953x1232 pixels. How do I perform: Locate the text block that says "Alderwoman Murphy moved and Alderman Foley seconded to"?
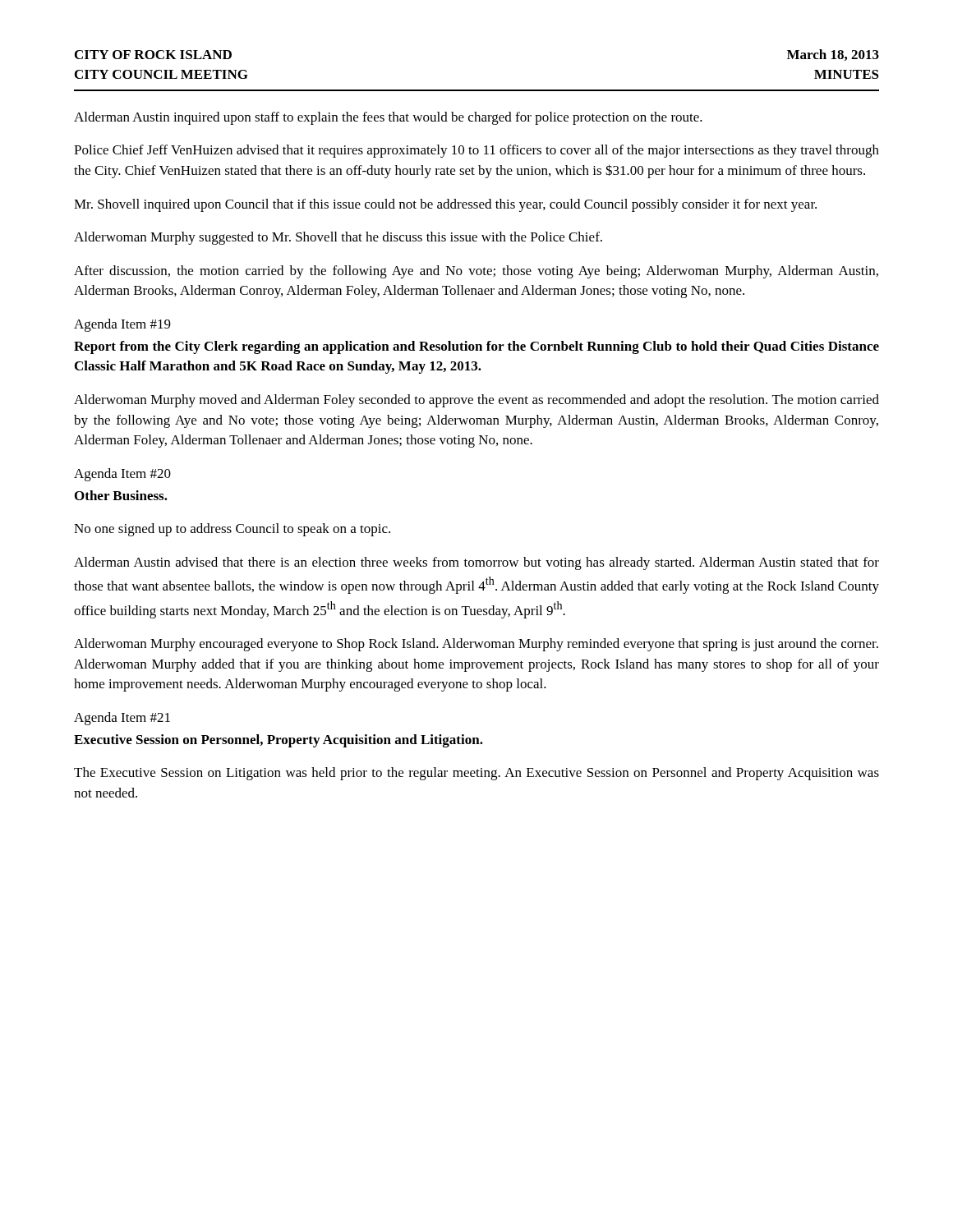[476, 420]
